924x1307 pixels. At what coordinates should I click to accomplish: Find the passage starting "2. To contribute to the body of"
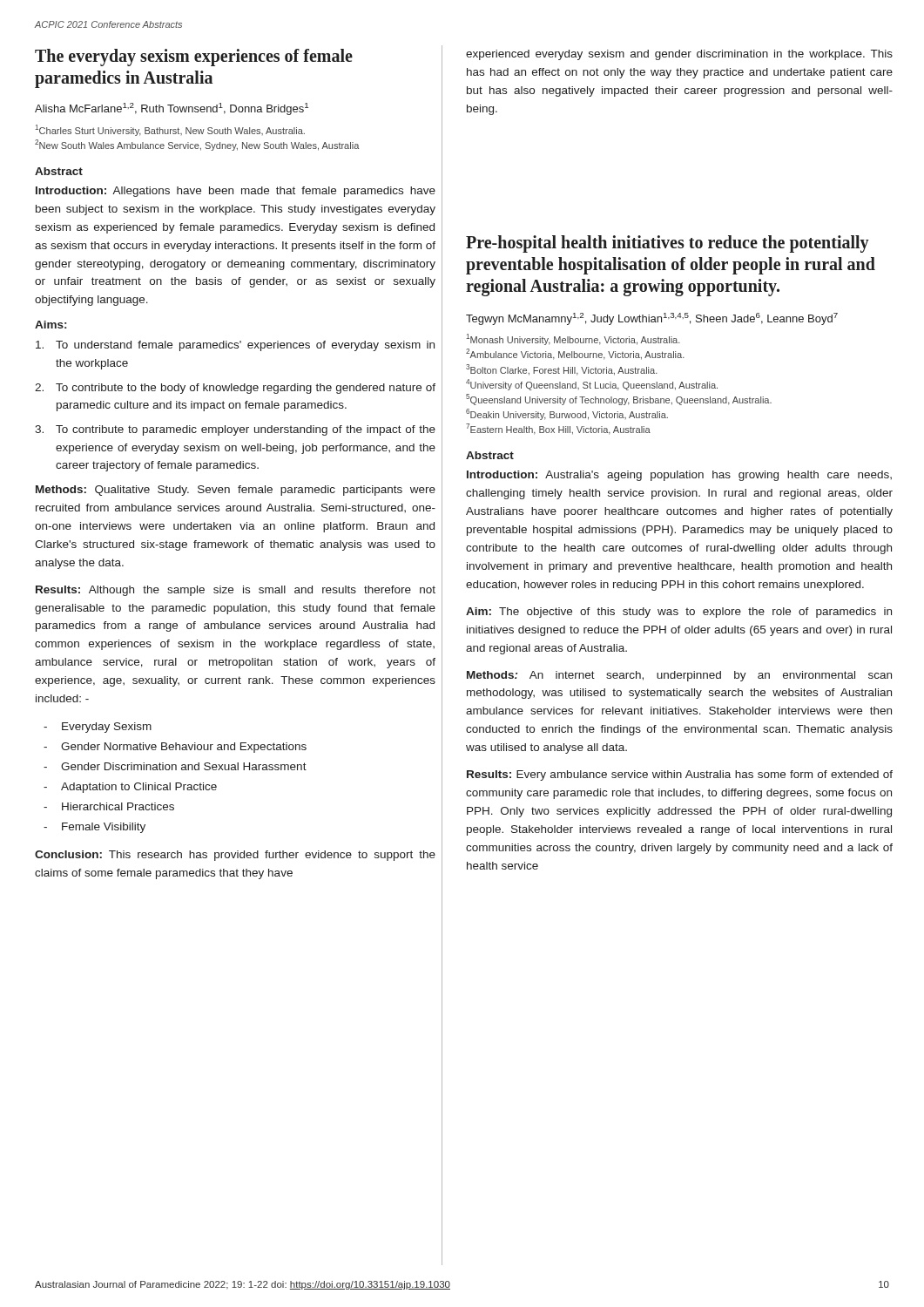click(x=235, y=397)
